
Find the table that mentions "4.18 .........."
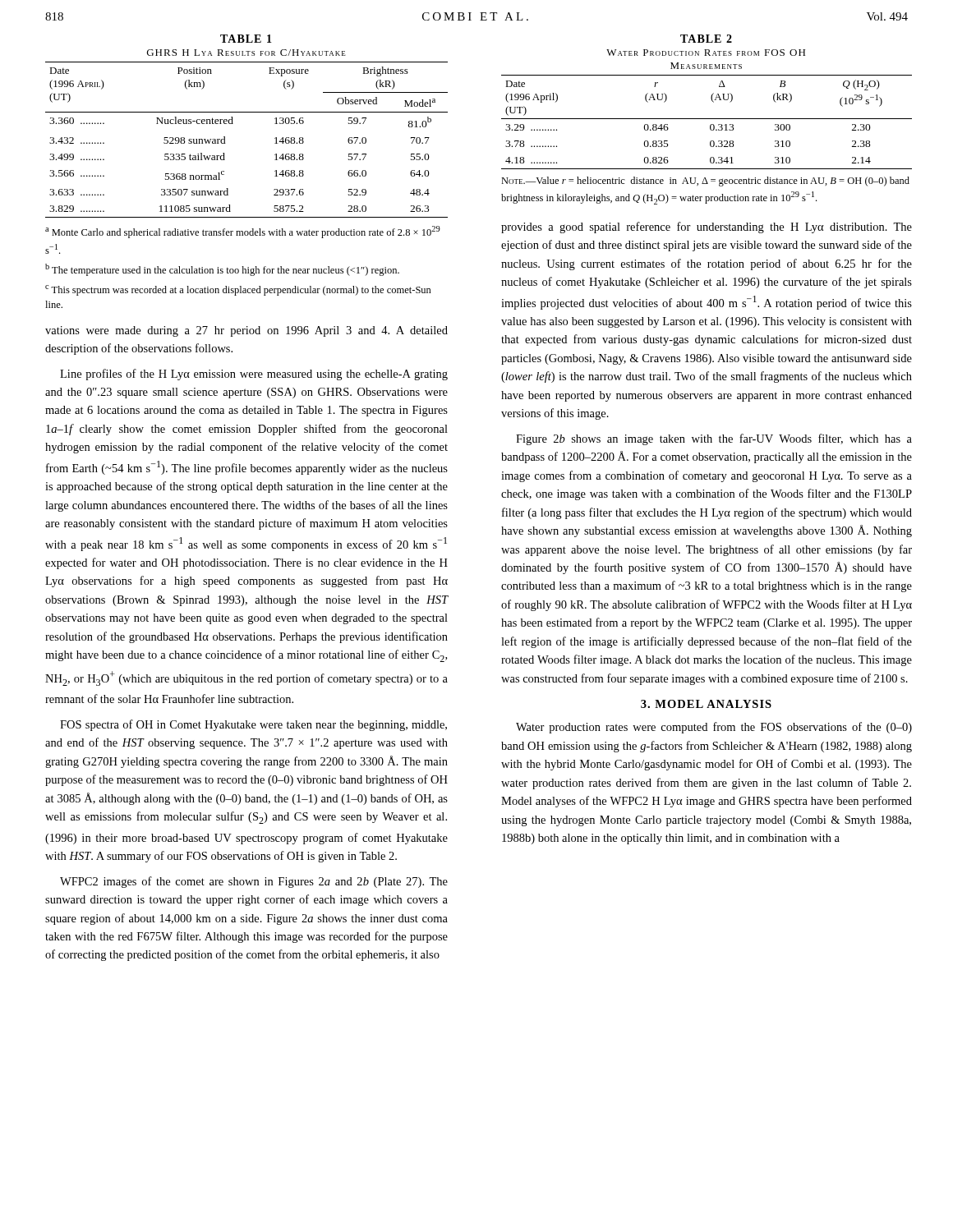point(707,122)
